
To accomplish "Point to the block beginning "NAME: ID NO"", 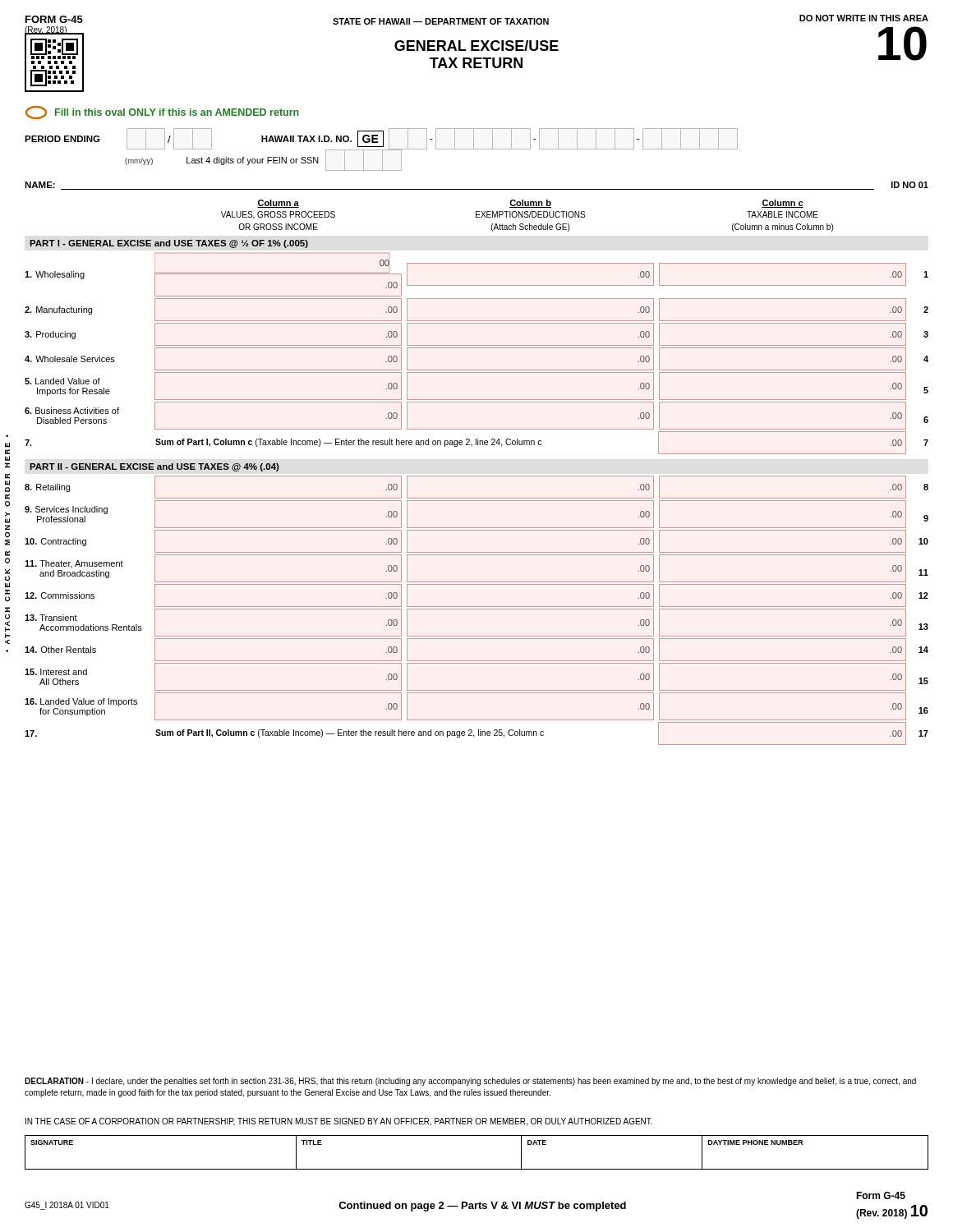I will tap(476, 183).
